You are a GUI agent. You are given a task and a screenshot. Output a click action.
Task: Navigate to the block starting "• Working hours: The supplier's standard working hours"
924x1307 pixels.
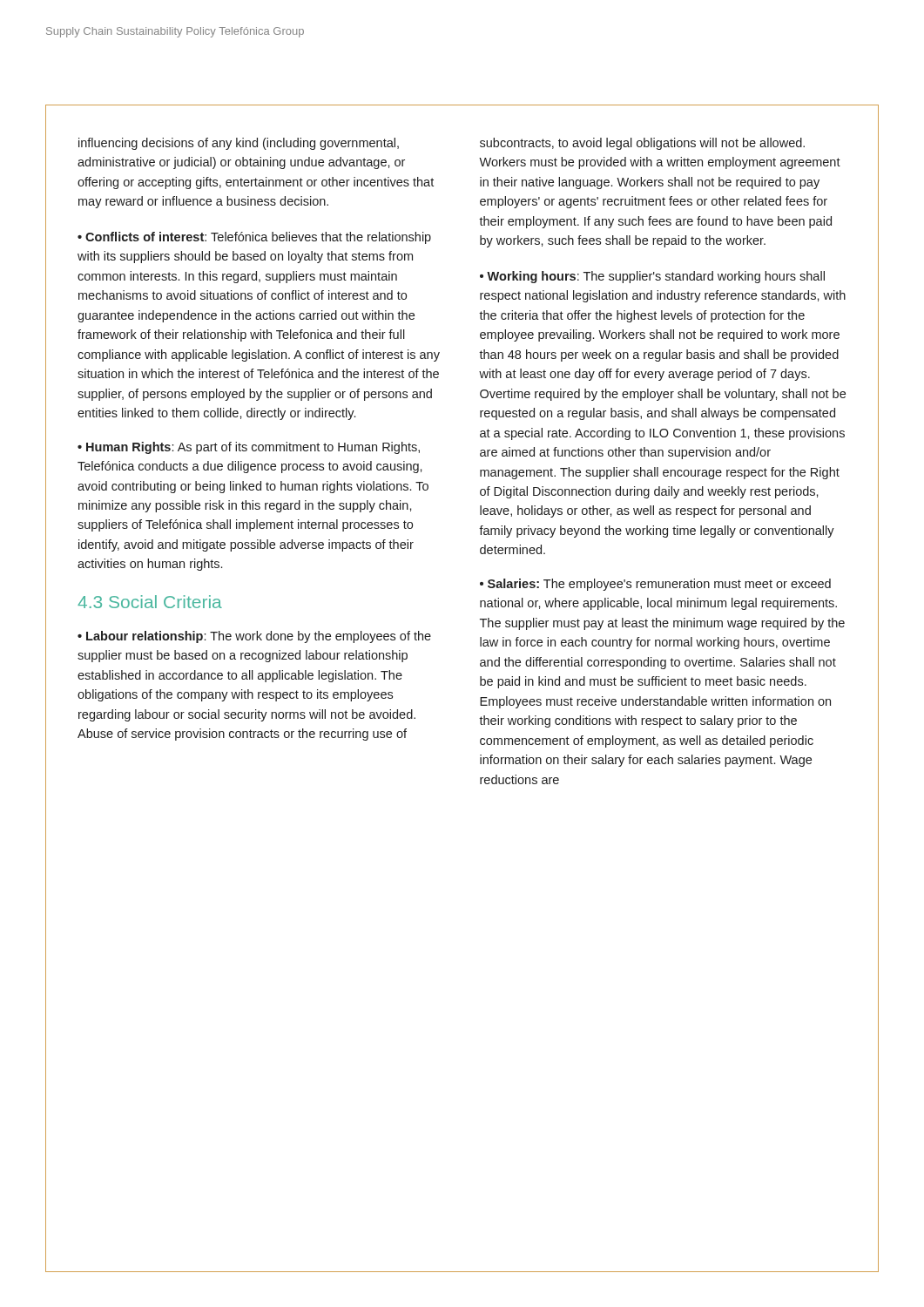pyautogui.click(x=663, y=413)
